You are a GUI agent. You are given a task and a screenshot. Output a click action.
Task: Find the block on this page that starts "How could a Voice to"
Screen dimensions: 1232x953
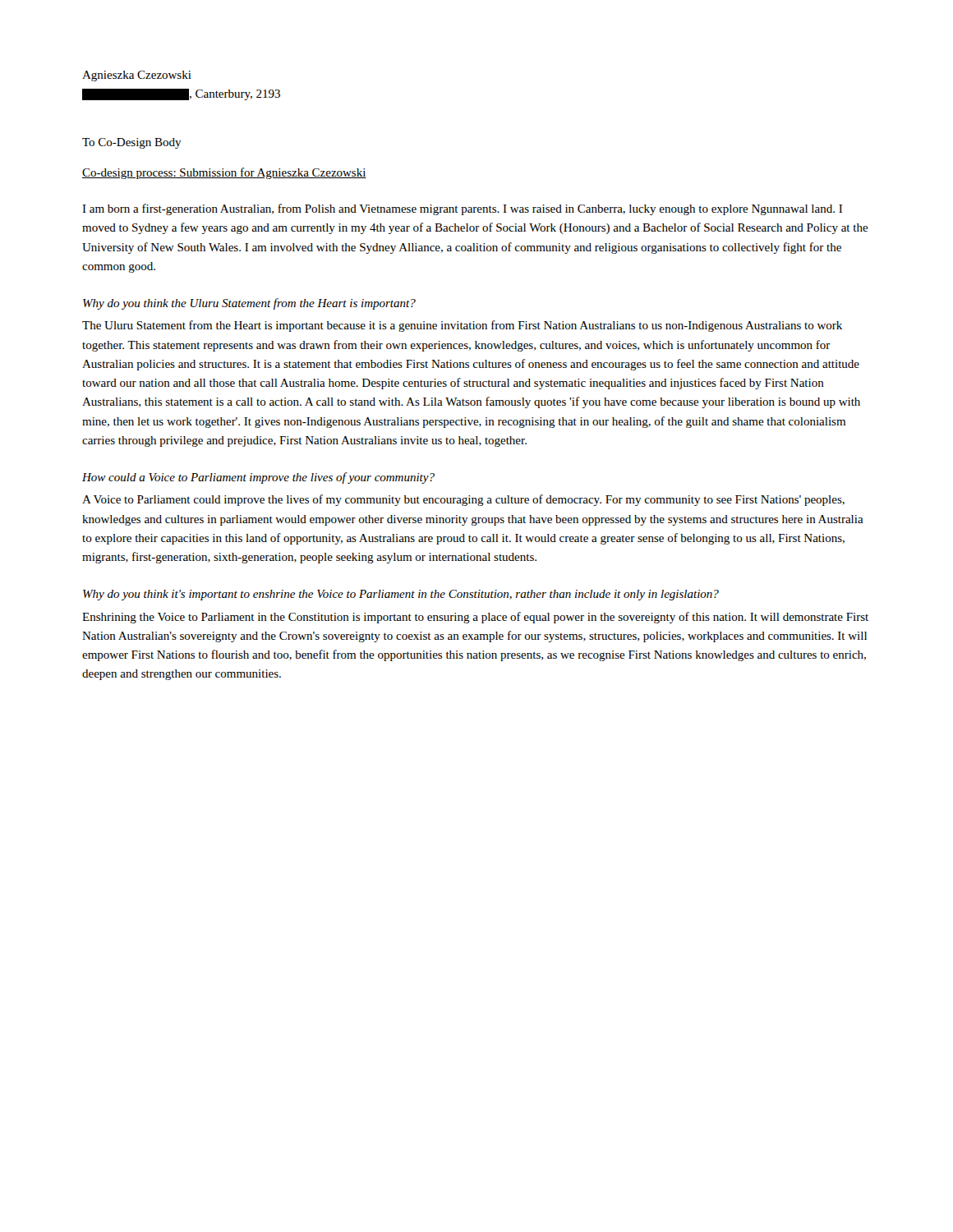[258, 477]
